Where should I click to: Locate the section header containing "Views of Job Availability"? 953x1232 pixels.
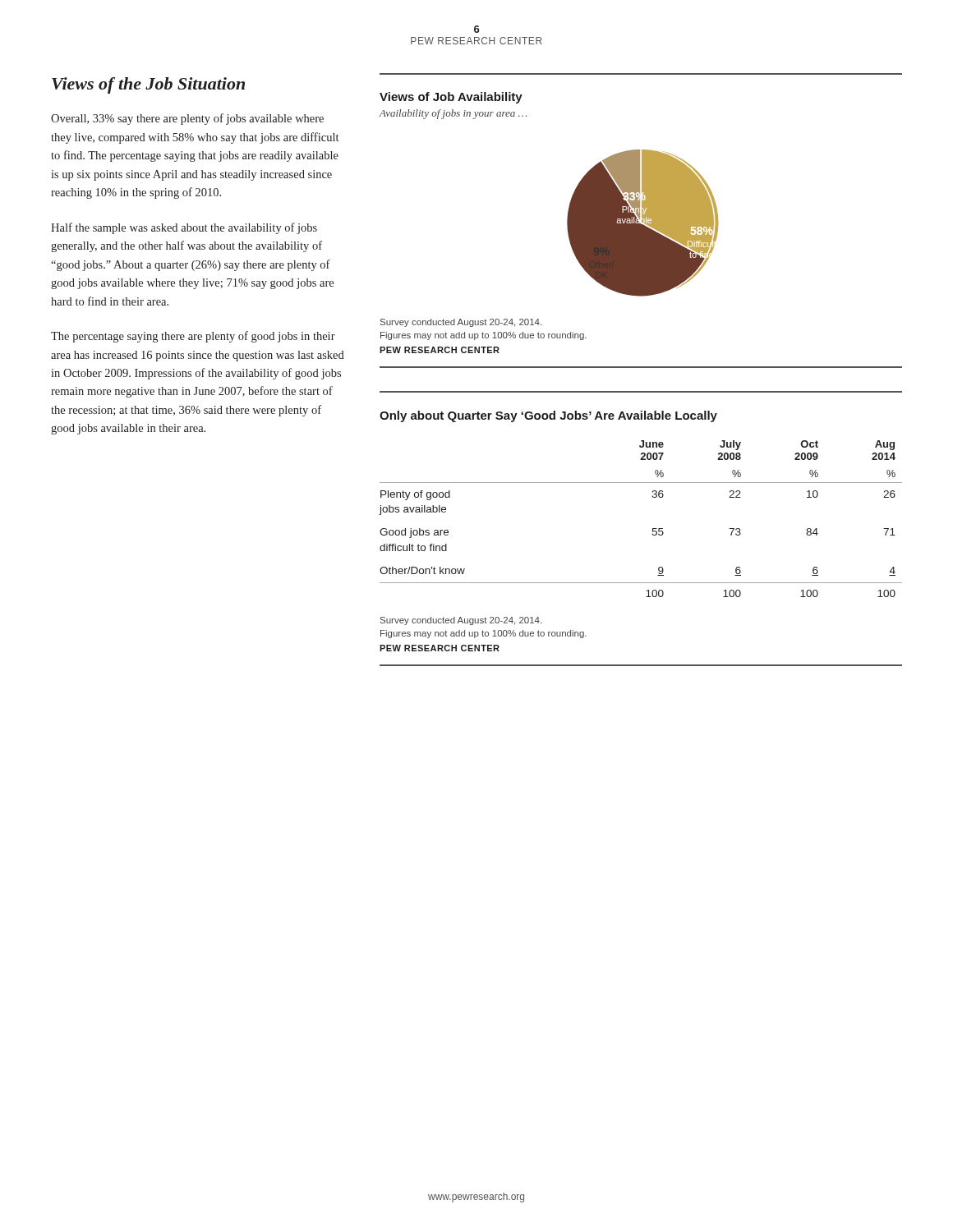(451, 97)
